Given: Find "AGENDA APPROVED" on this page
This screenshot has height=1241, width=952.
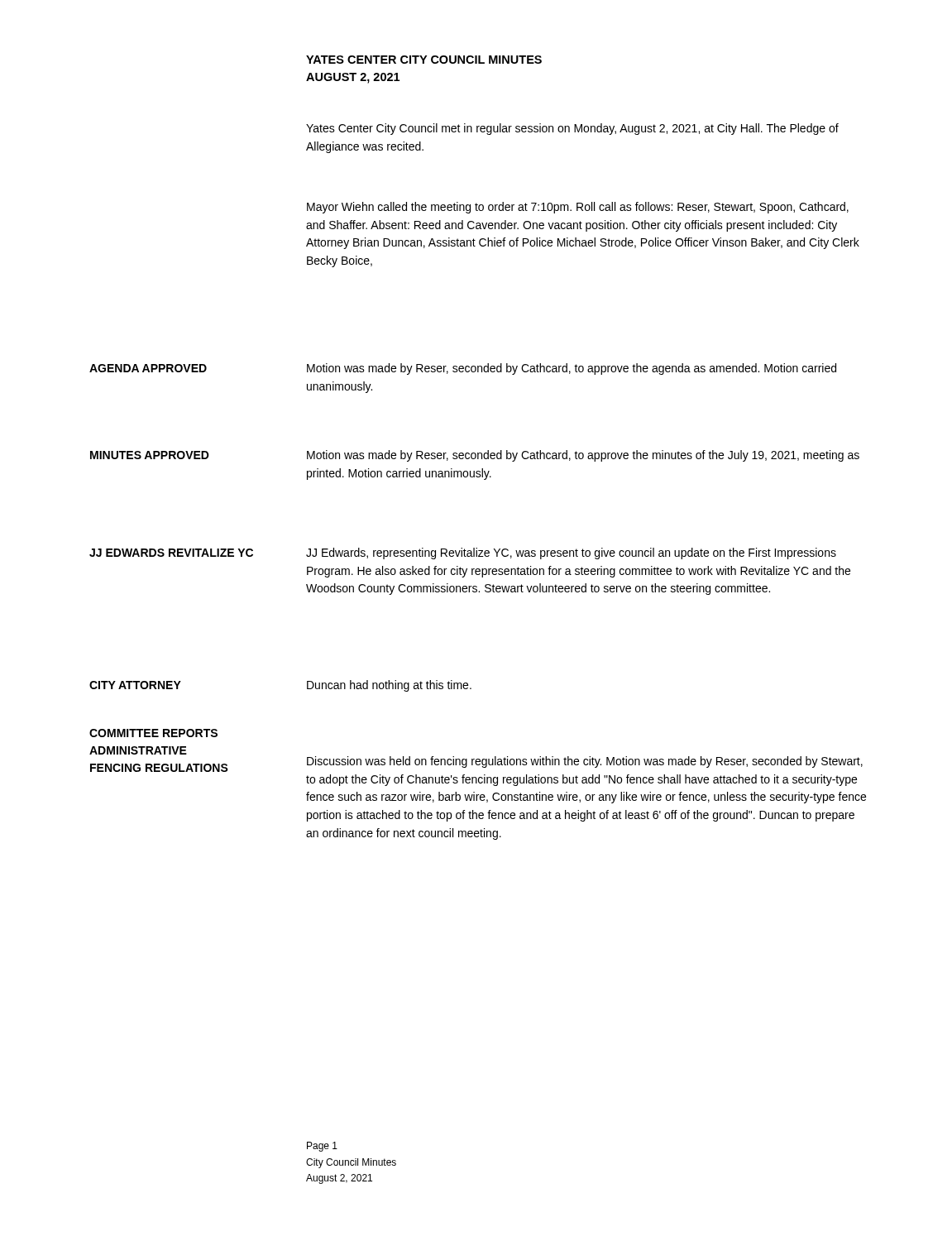Looking at the screenshot, I should [x=148, y=368].
